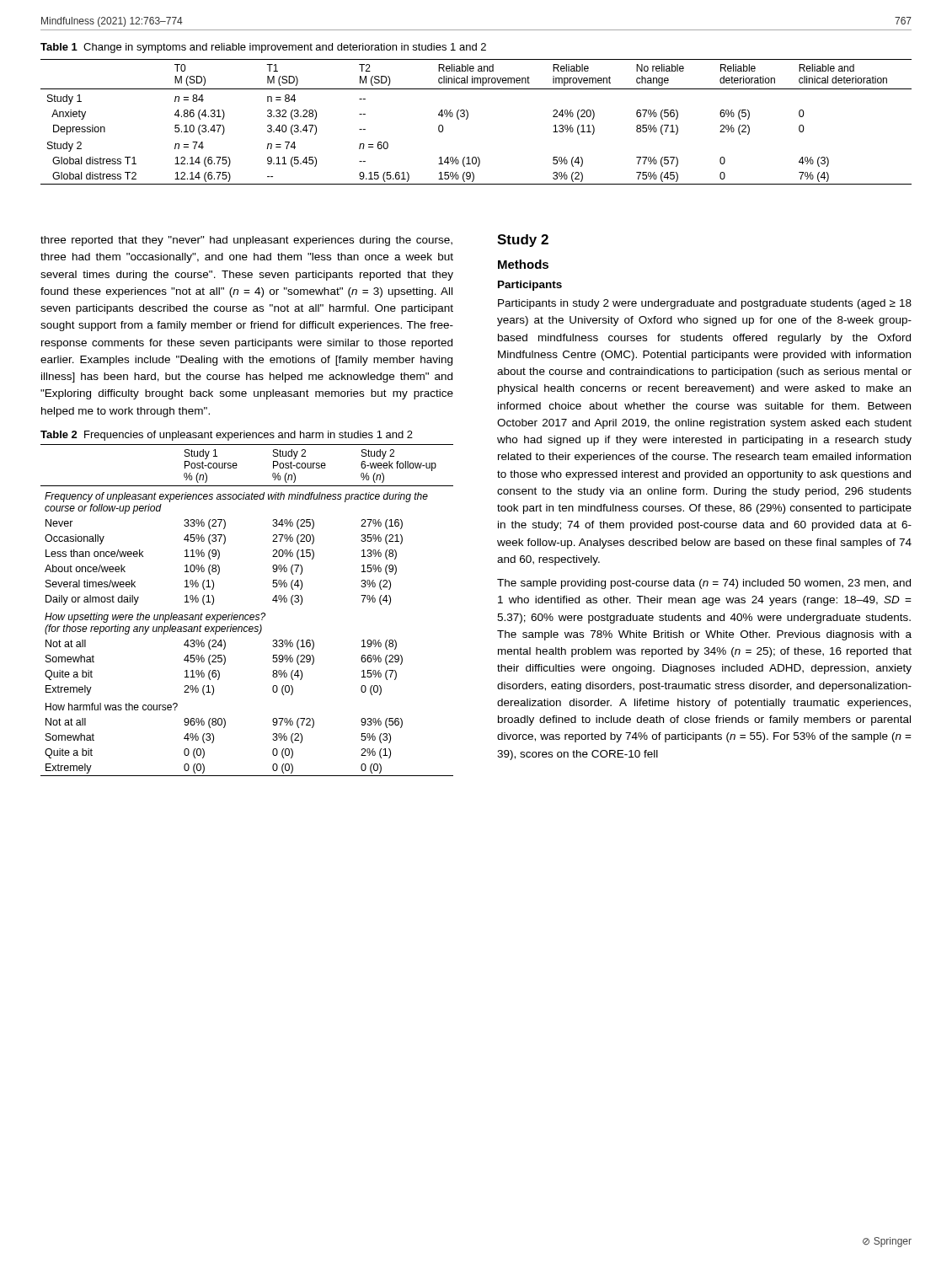Find the text block with the text "Participants in study 2"

(704, 431)
